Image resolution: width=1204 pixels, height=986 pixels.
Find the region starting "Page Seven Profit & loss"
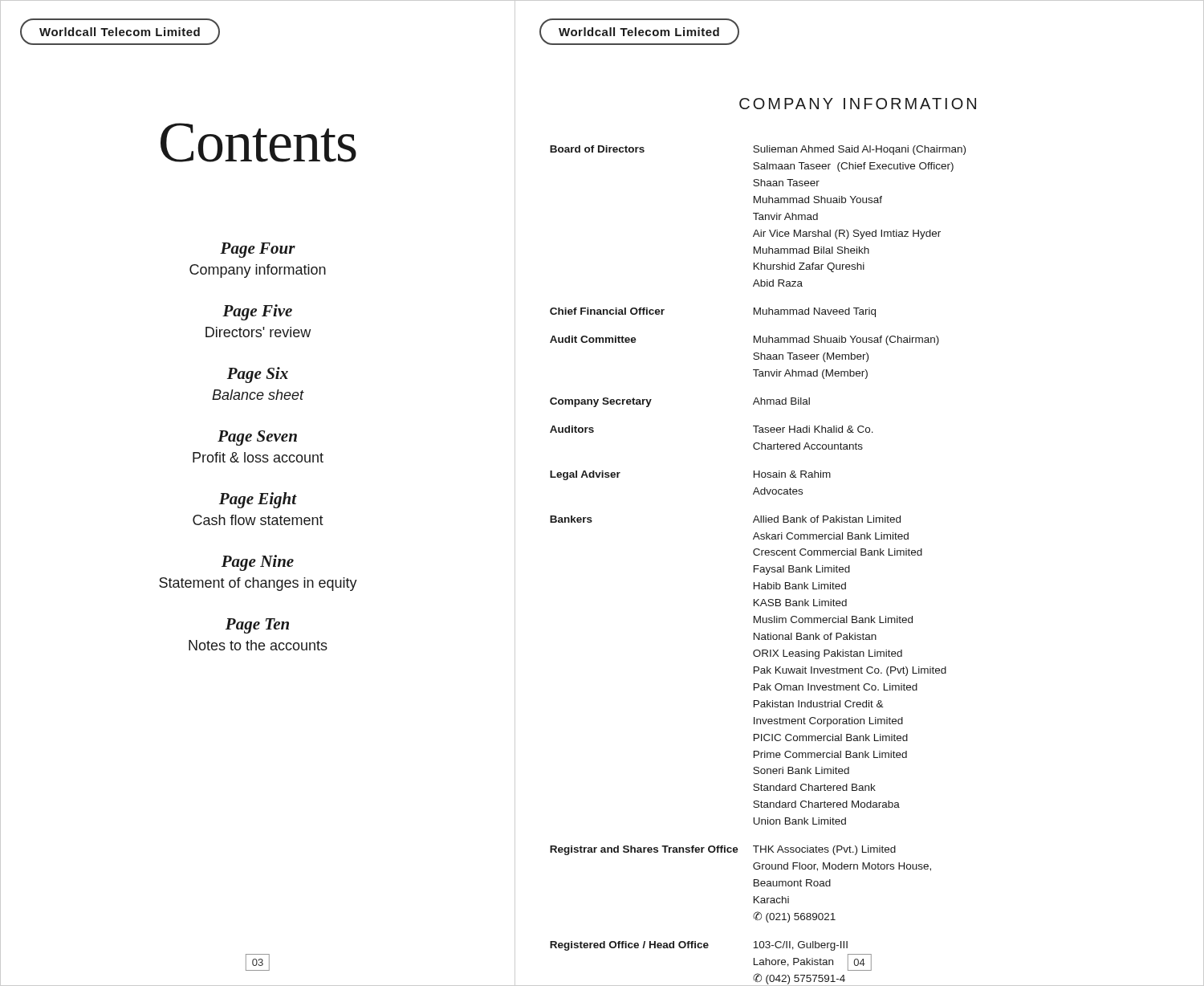tap(258, 446)
